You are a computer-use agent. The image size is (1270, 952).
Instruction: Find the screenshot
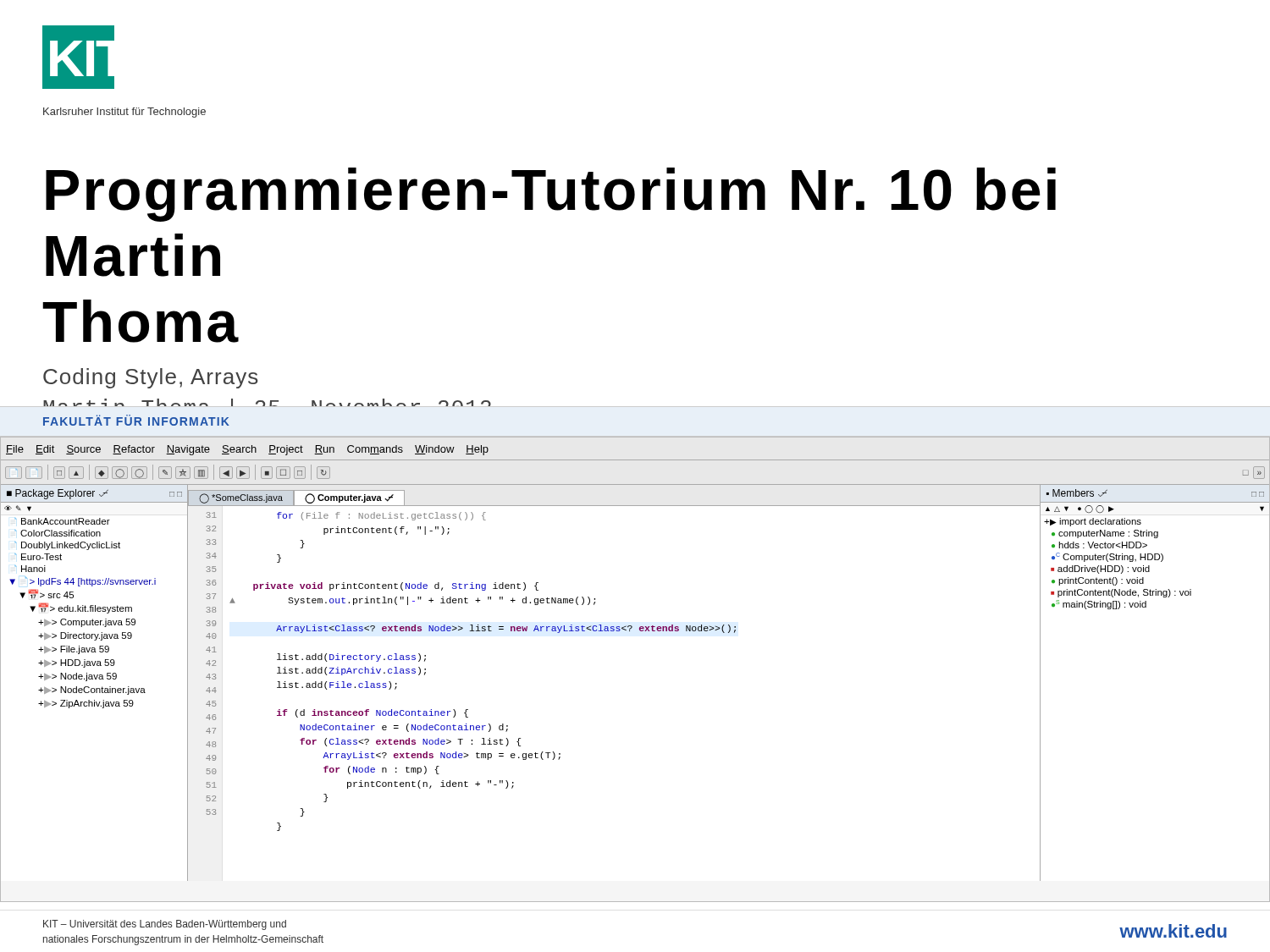tap(635, 669)
